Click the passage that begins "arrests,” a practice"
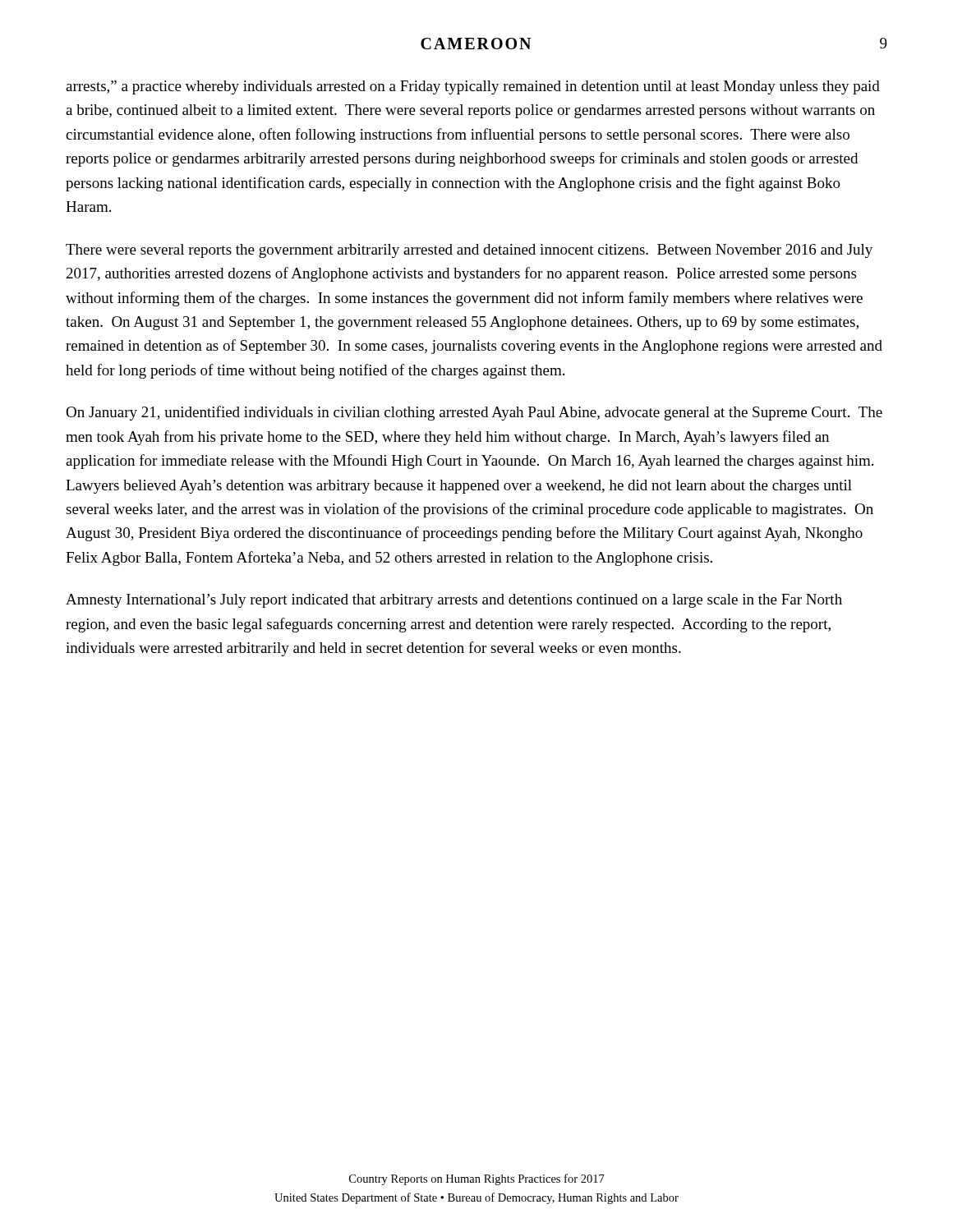 point(473,146)
